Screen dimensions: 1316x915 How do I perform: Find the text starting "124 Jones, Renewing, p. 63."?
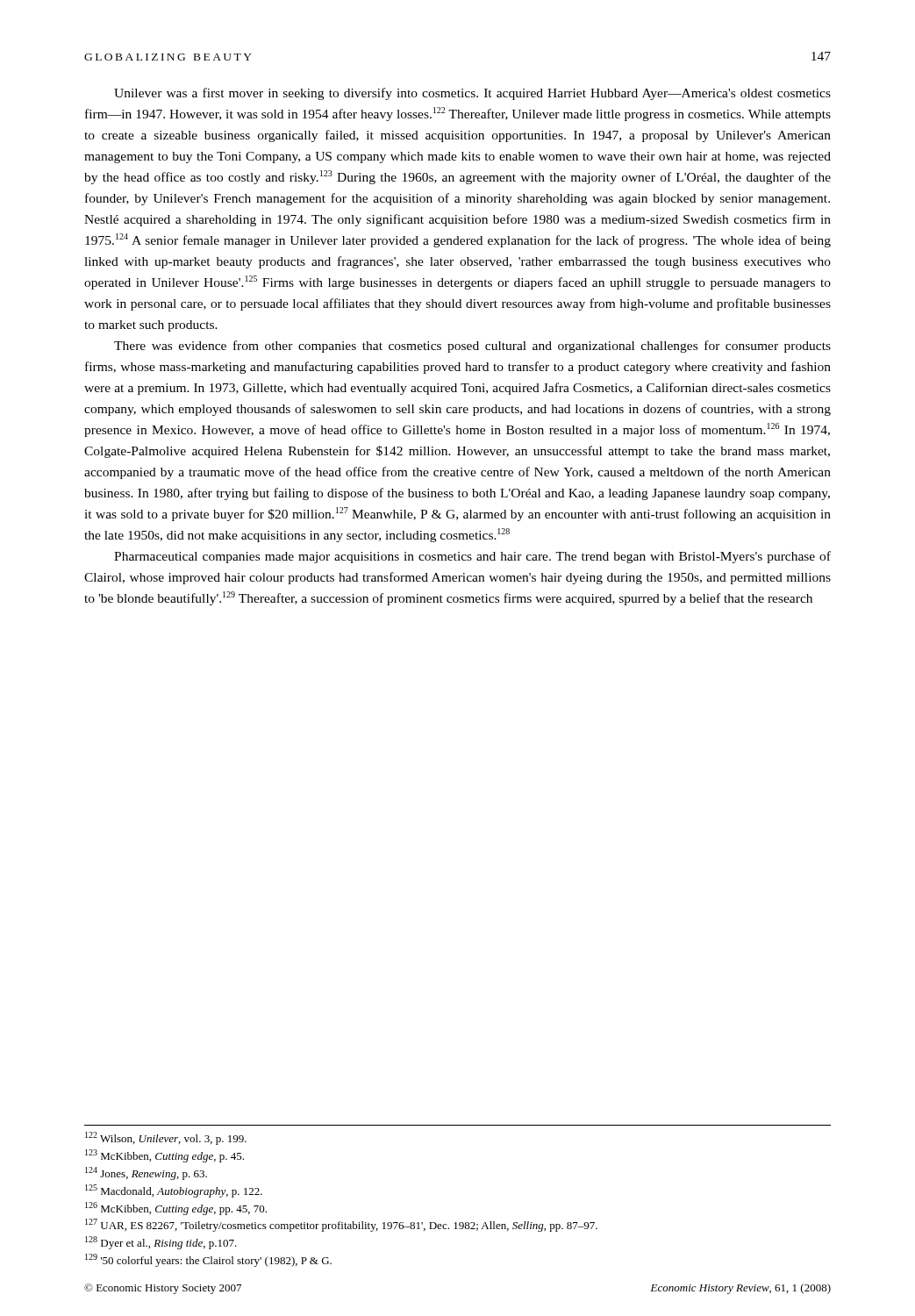146,1173
